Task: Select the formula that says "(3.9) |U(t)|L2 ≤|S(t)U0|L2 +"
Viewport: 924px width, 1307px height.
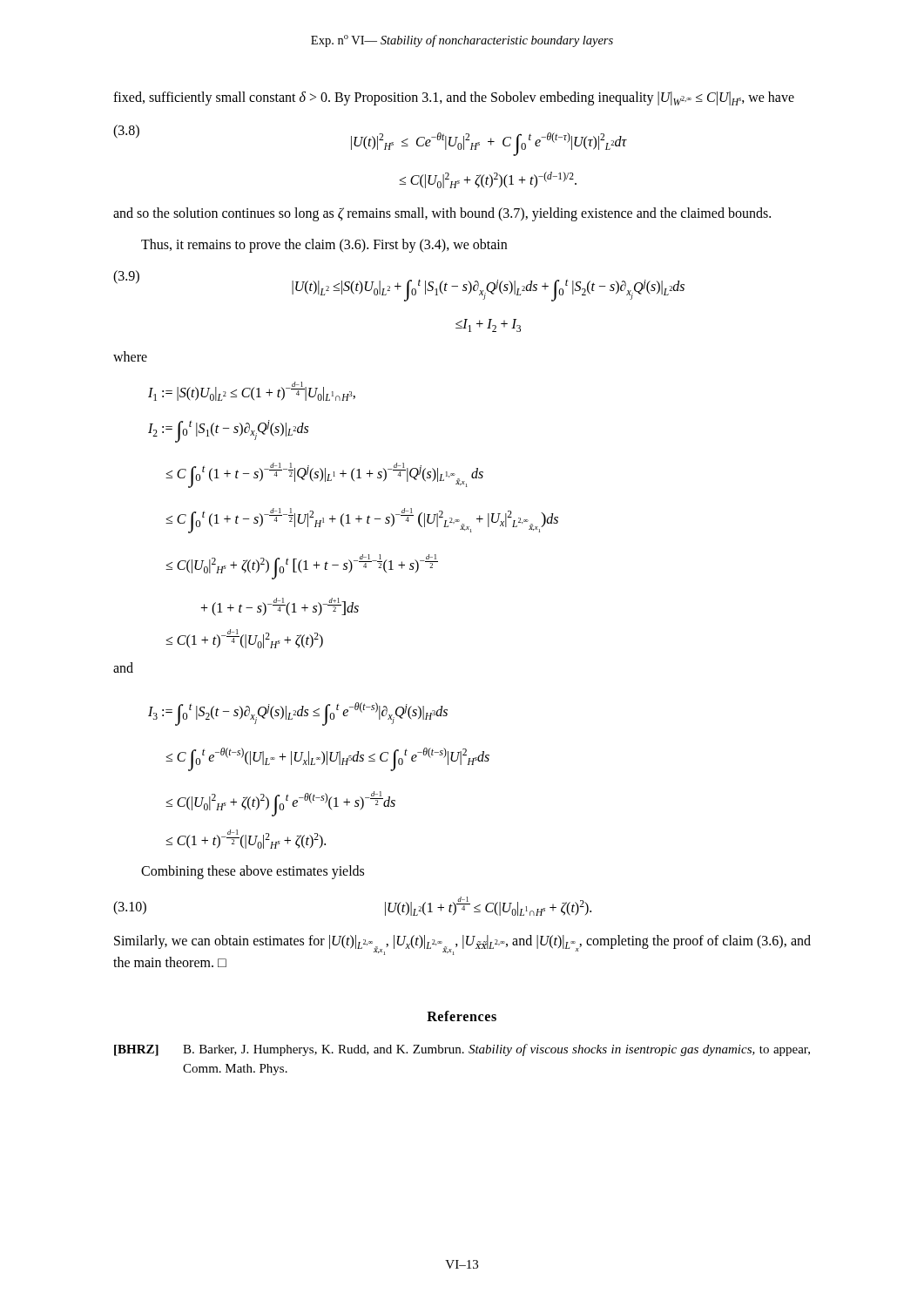Action: [x=462, y=302]
